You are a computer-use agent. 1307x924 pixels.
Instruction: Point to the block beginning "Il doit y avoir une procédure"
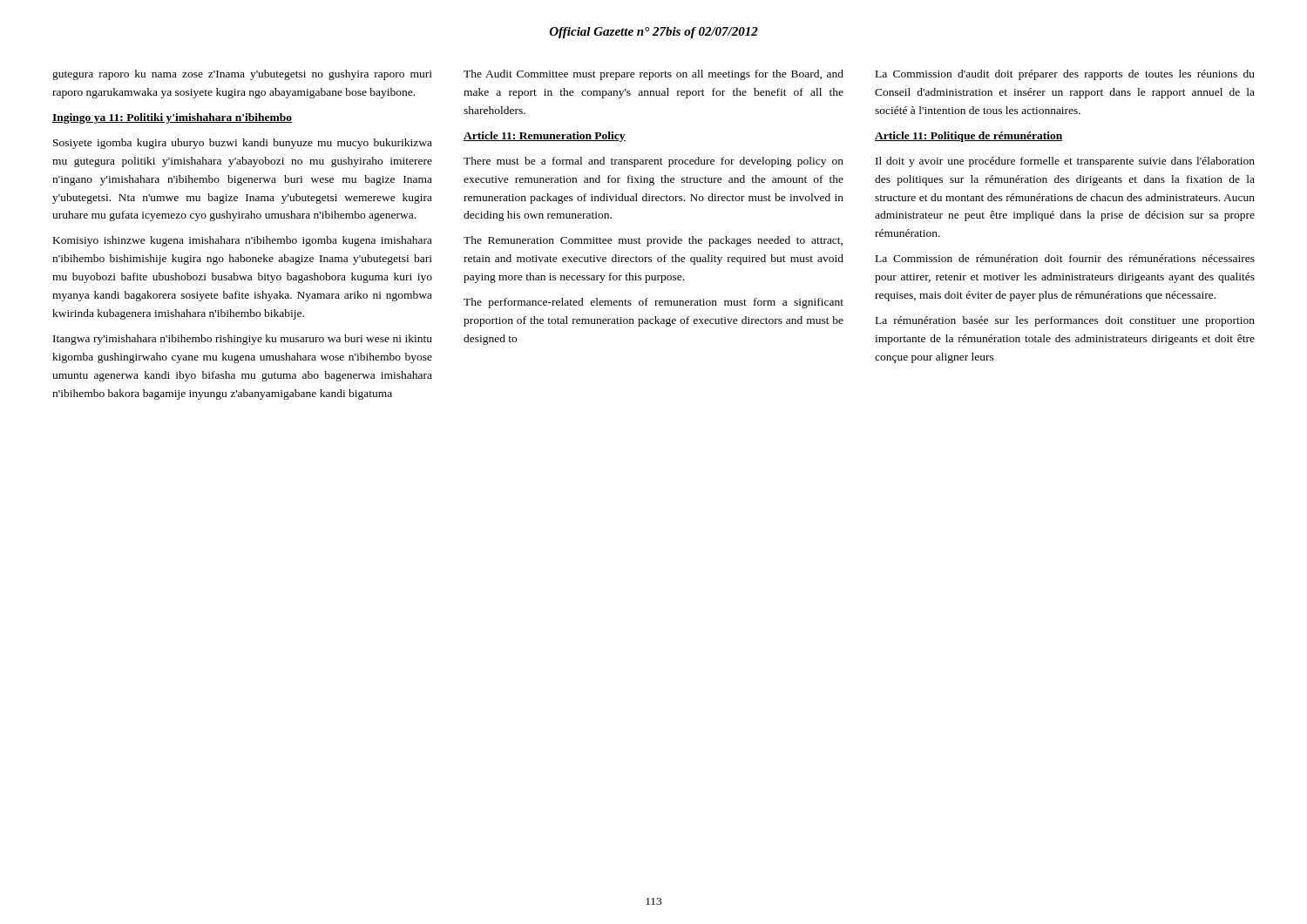click(x=1065, y=198)
